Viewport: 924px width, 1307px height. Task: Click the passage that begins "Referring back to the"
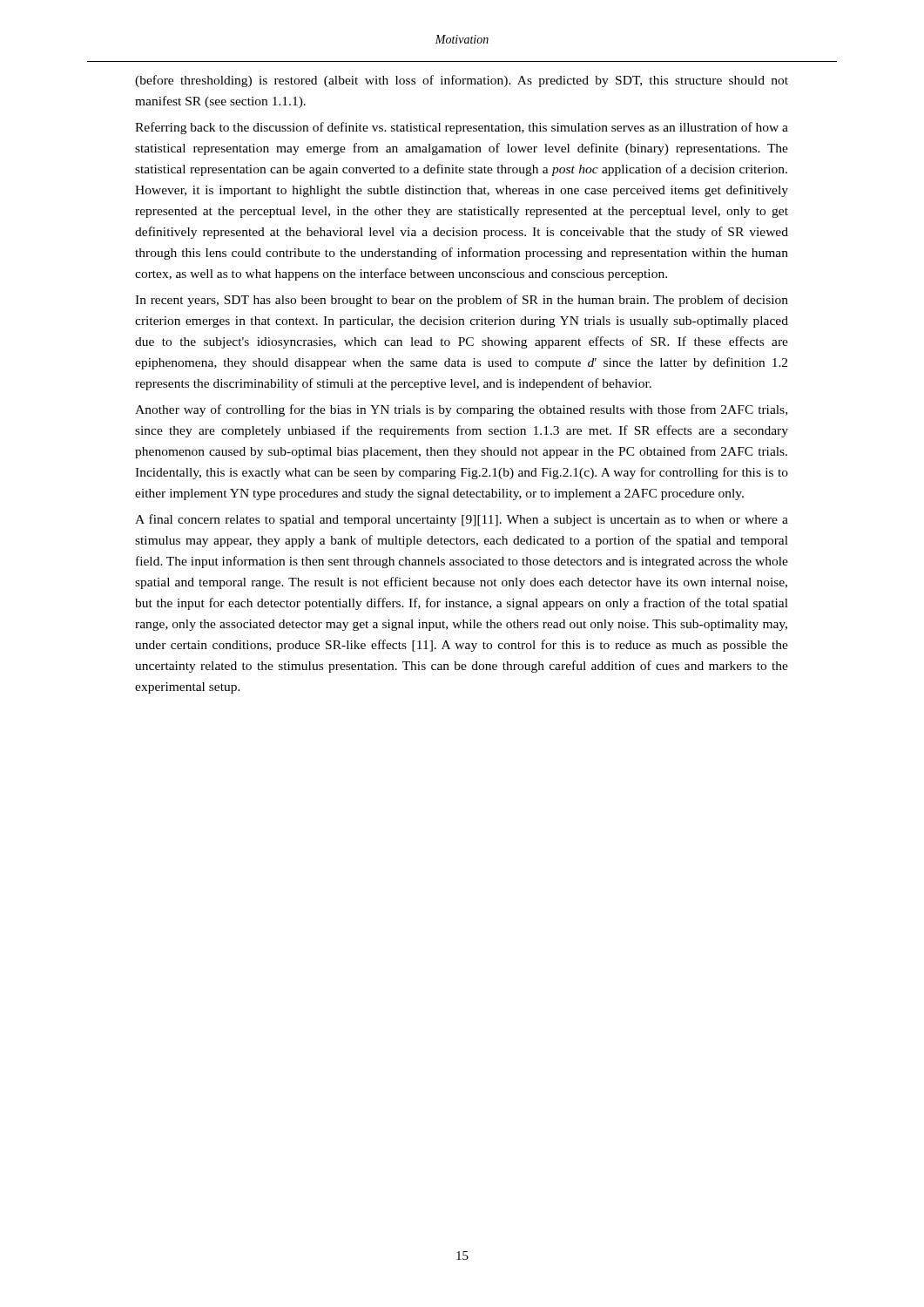462,200
